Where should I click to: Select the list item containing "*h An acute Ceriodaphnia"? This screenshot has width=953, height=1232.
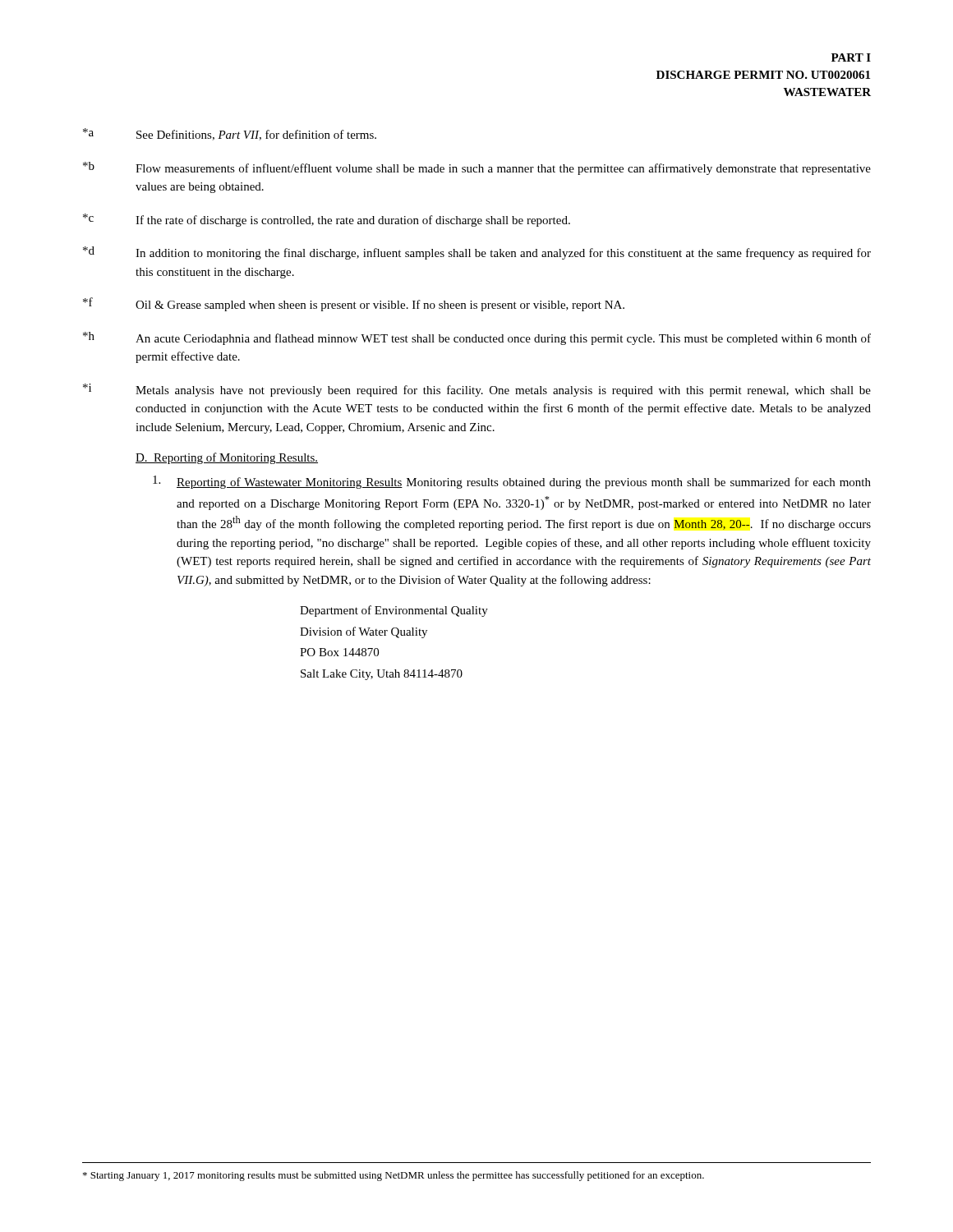coord(476,347)
